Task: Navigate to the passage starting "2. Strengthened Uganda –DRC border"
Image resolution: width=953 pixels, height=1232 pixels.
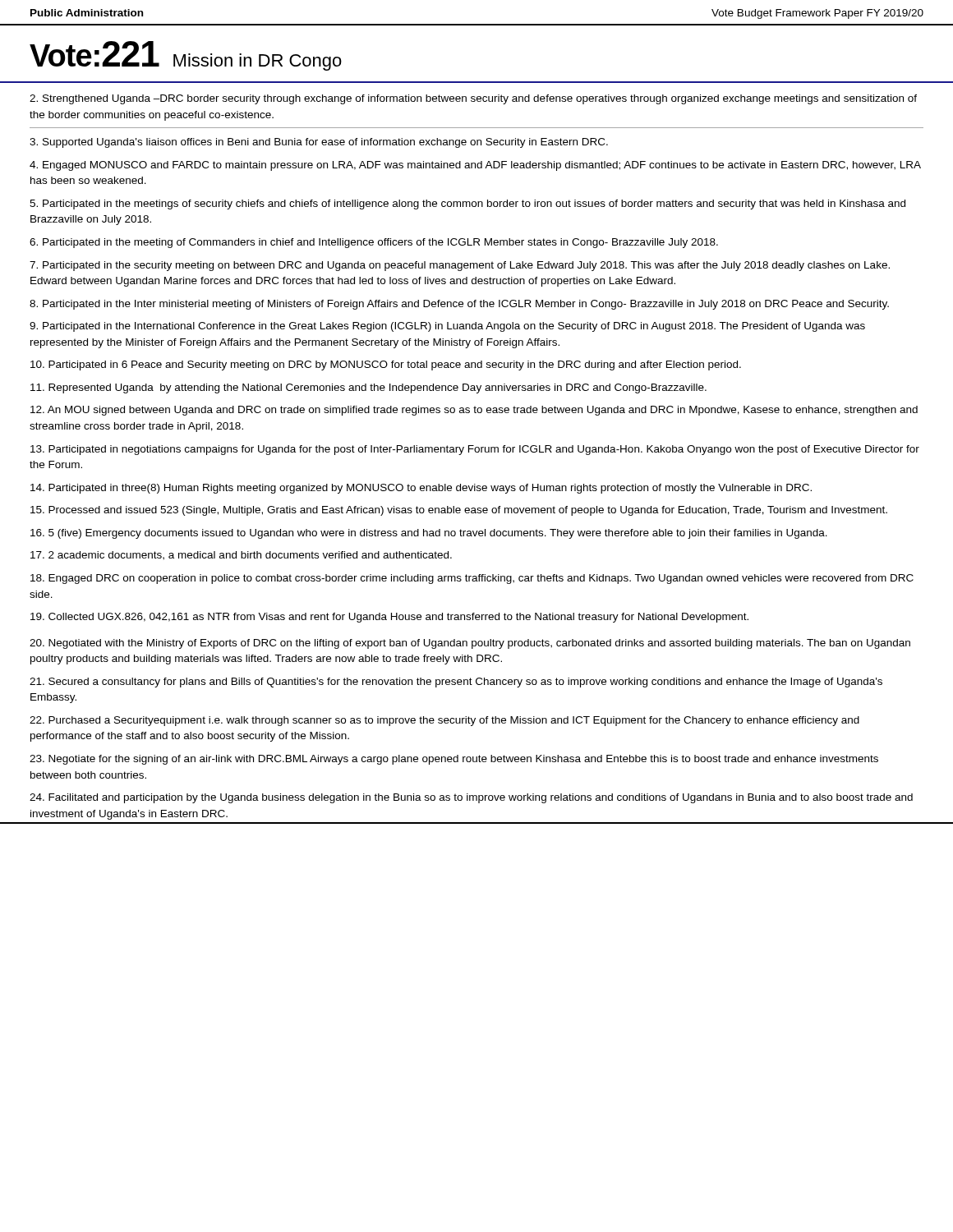Action: point(473,106)
